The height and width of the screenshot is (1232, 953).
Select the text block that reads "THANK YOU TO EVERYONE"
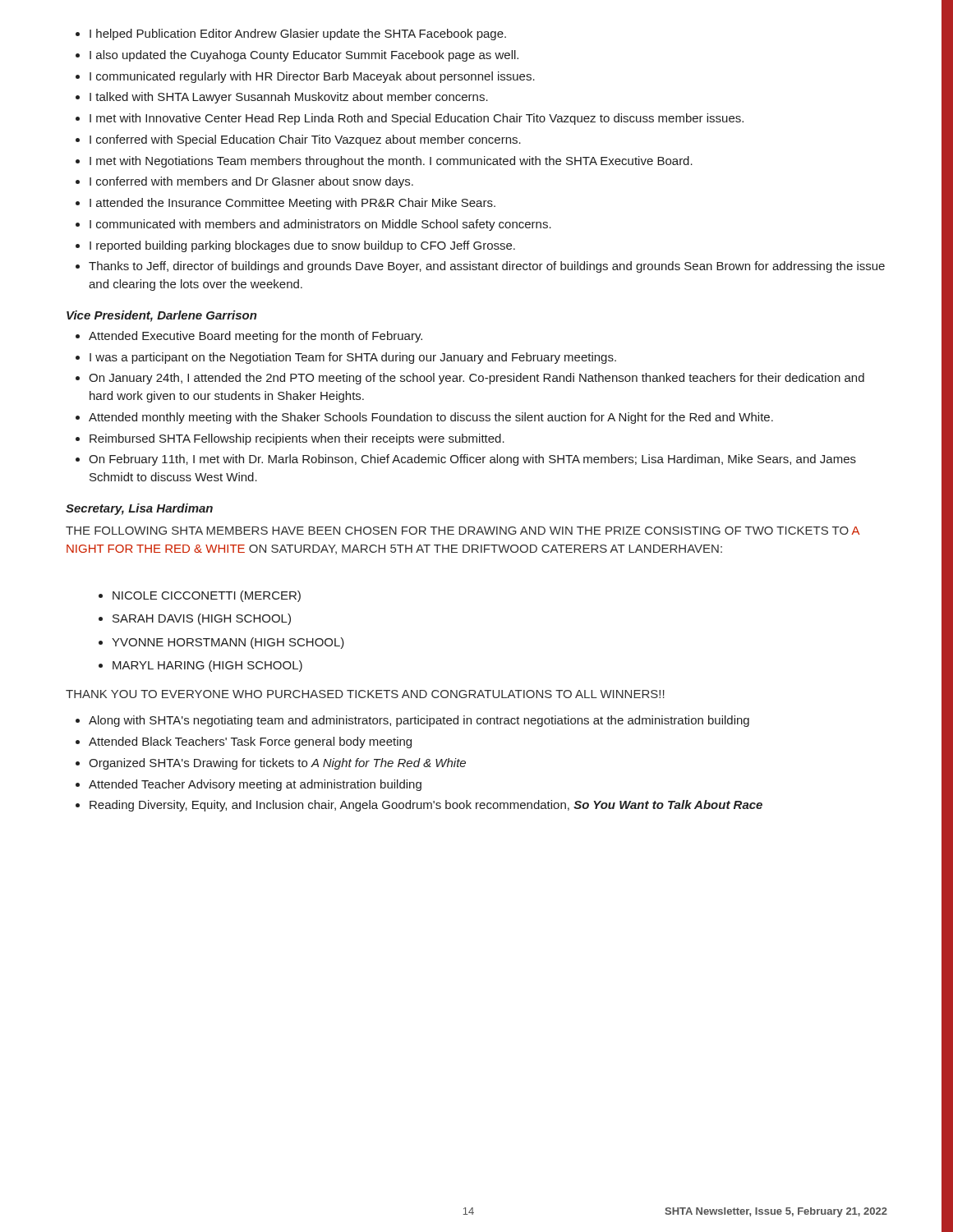click(x=365, y=693)
